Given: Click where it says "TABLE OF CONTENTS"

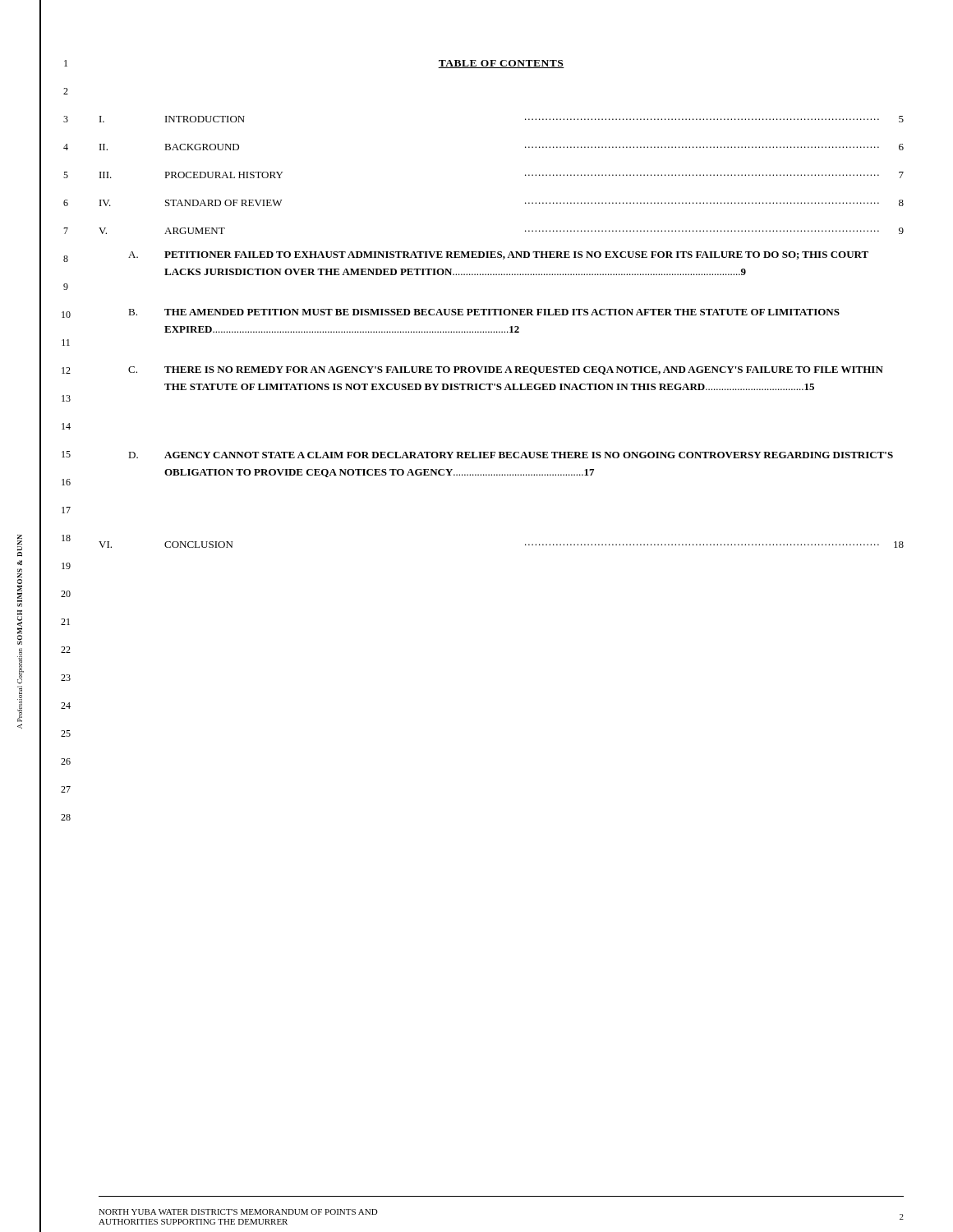Looking at the screenshot, I should 501,63.
